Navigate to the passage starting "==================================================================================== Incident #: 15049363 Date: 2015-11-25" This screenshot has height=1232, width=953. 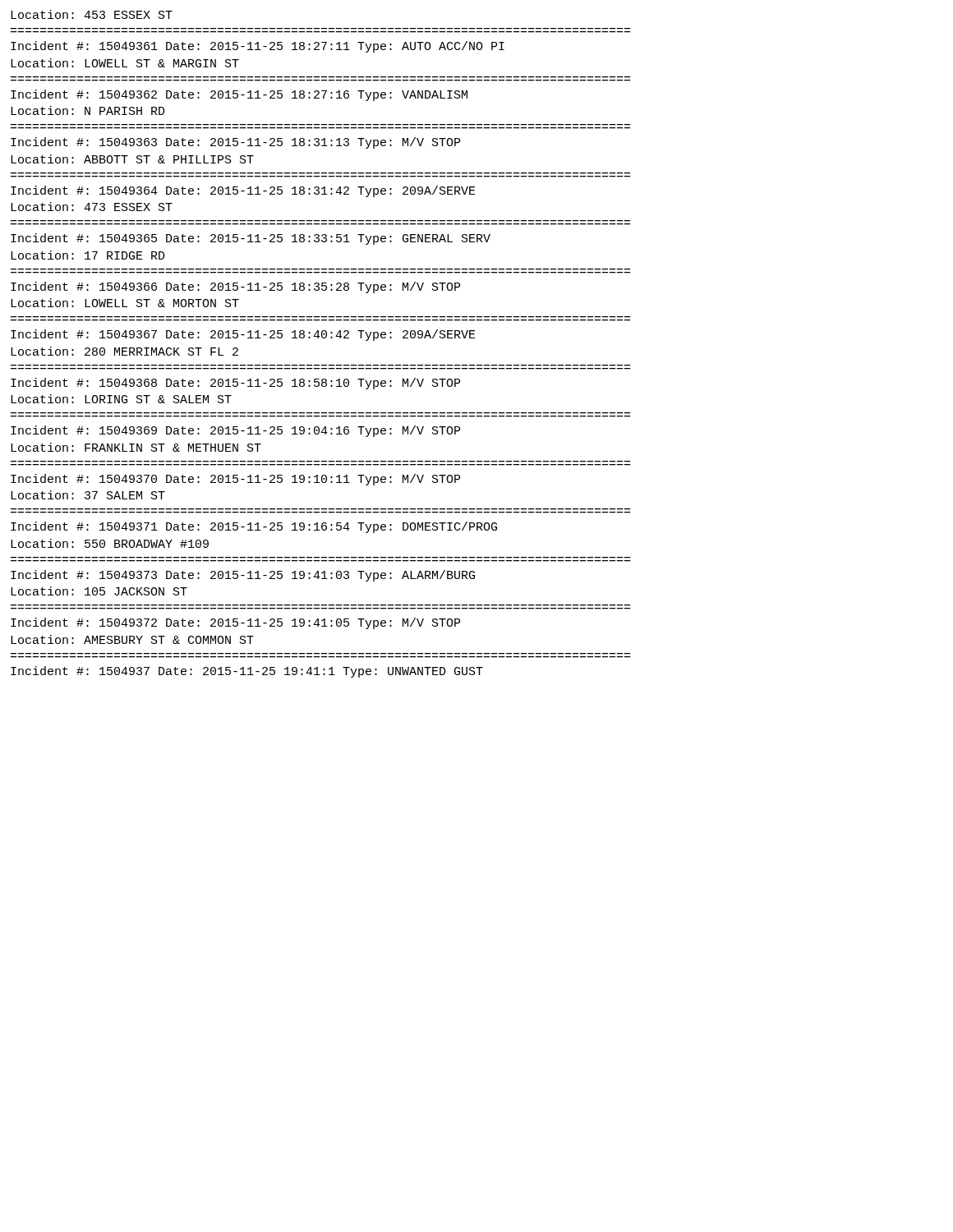(x=235, y=143)
